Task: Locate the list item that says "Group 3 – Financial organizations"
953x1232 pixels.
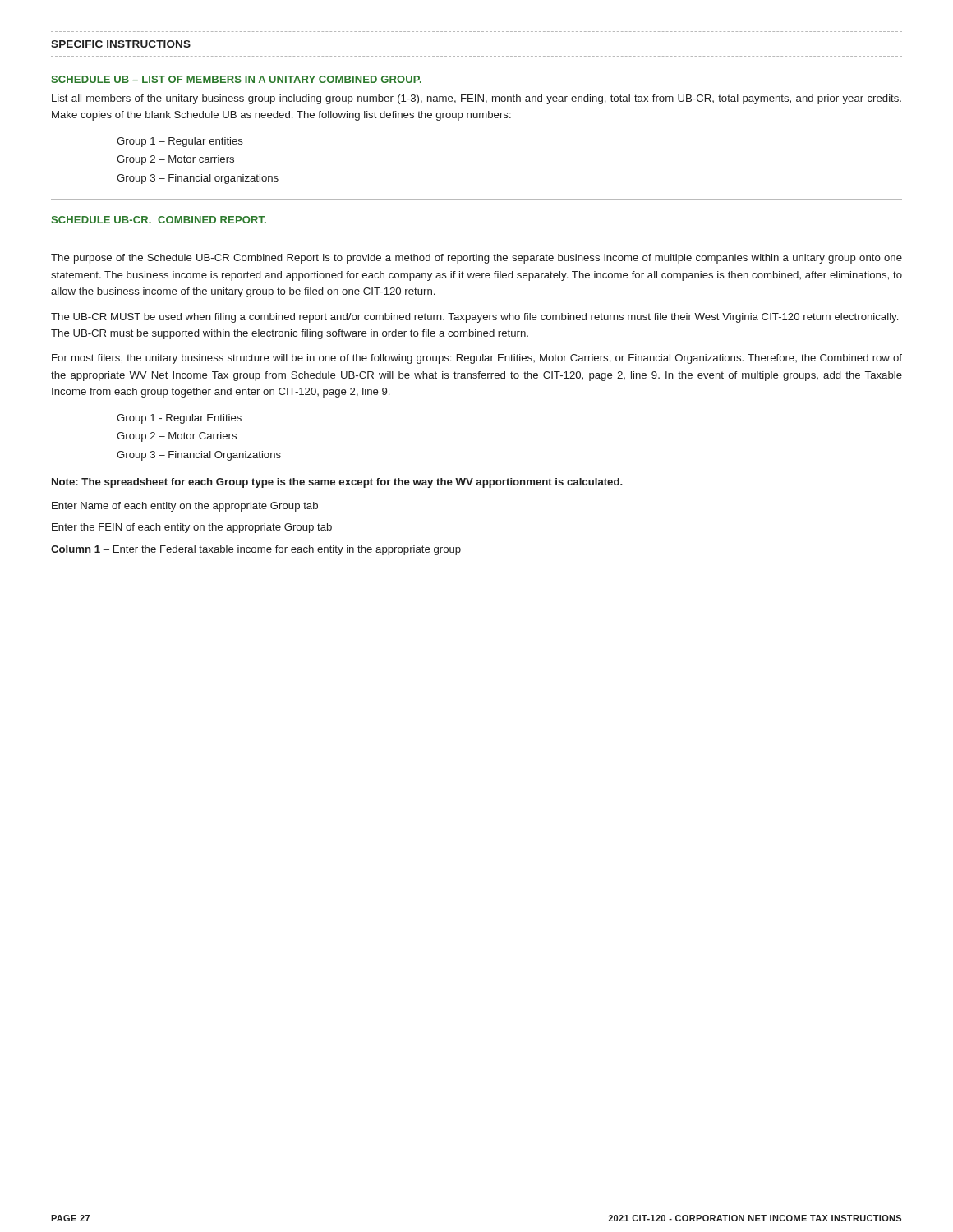Action: 198,179
